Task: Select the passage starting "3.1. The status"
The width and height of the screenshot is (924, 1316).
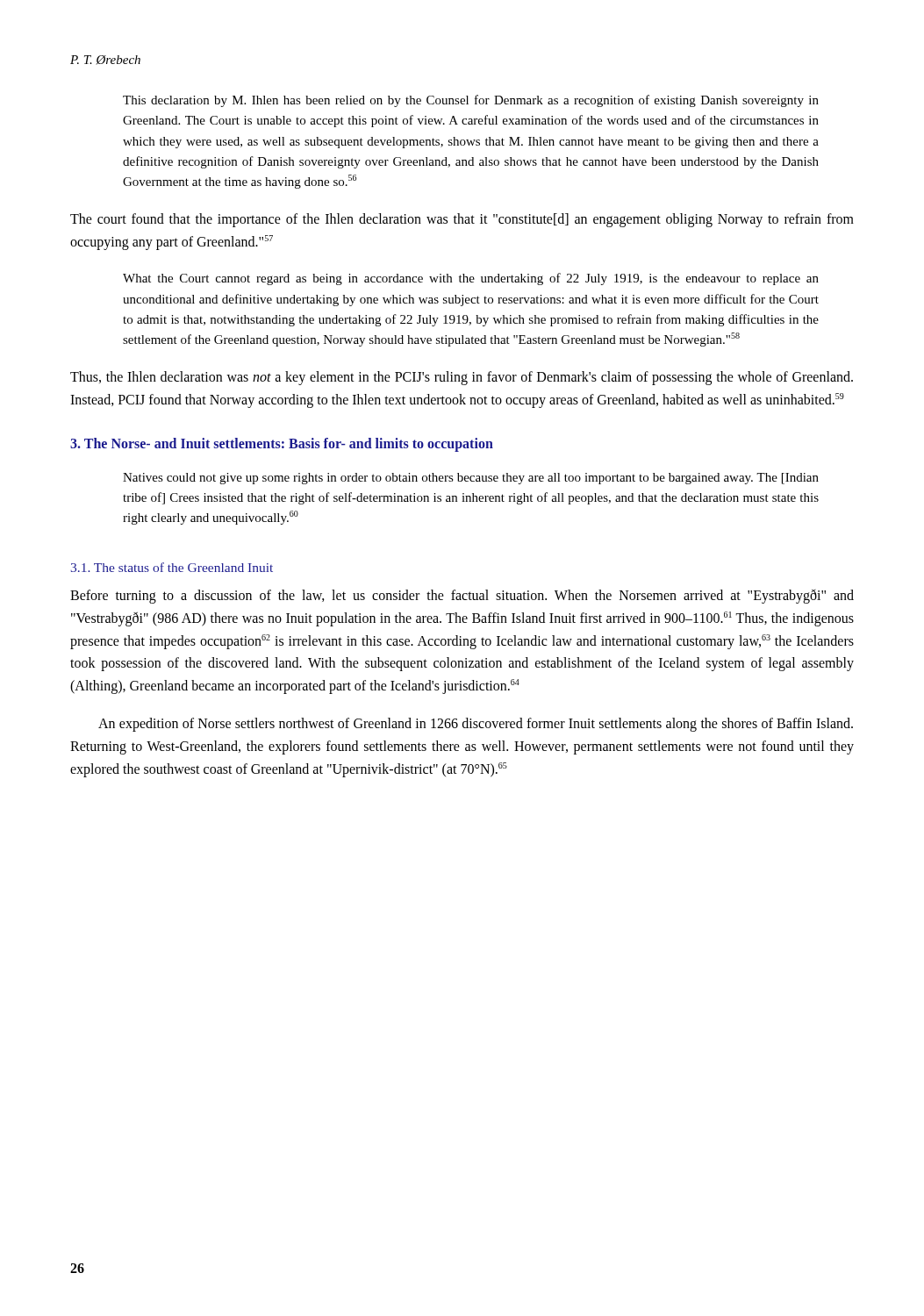Action: (172, 568)
